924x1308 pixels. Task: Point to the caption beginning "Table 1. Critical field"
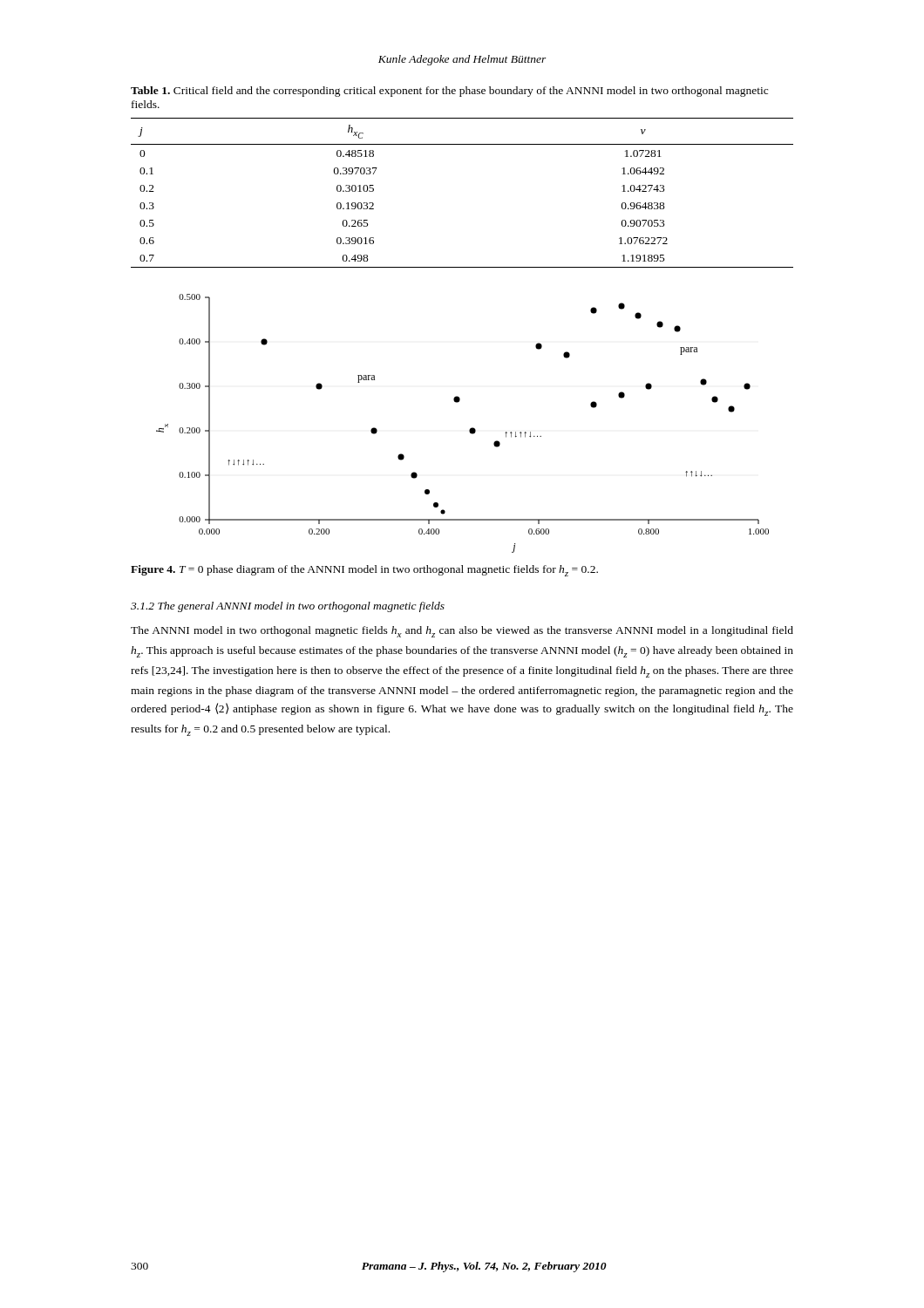pyautogui.click(x=450, y=97)
